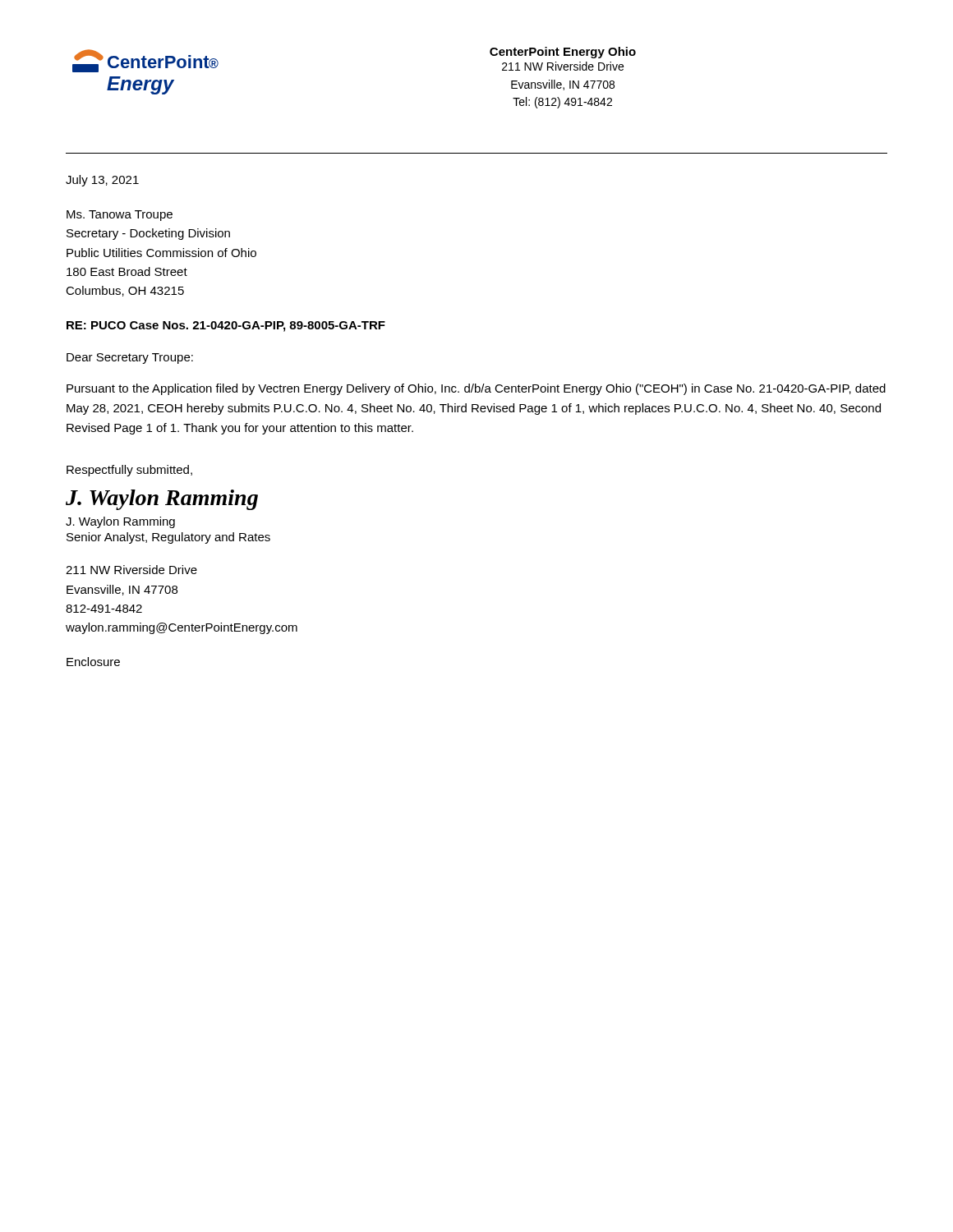
Task: Locate the region starting "Ms. Tanowa Troupe Secretary - Docketing Division Public"
Action: 161,252
